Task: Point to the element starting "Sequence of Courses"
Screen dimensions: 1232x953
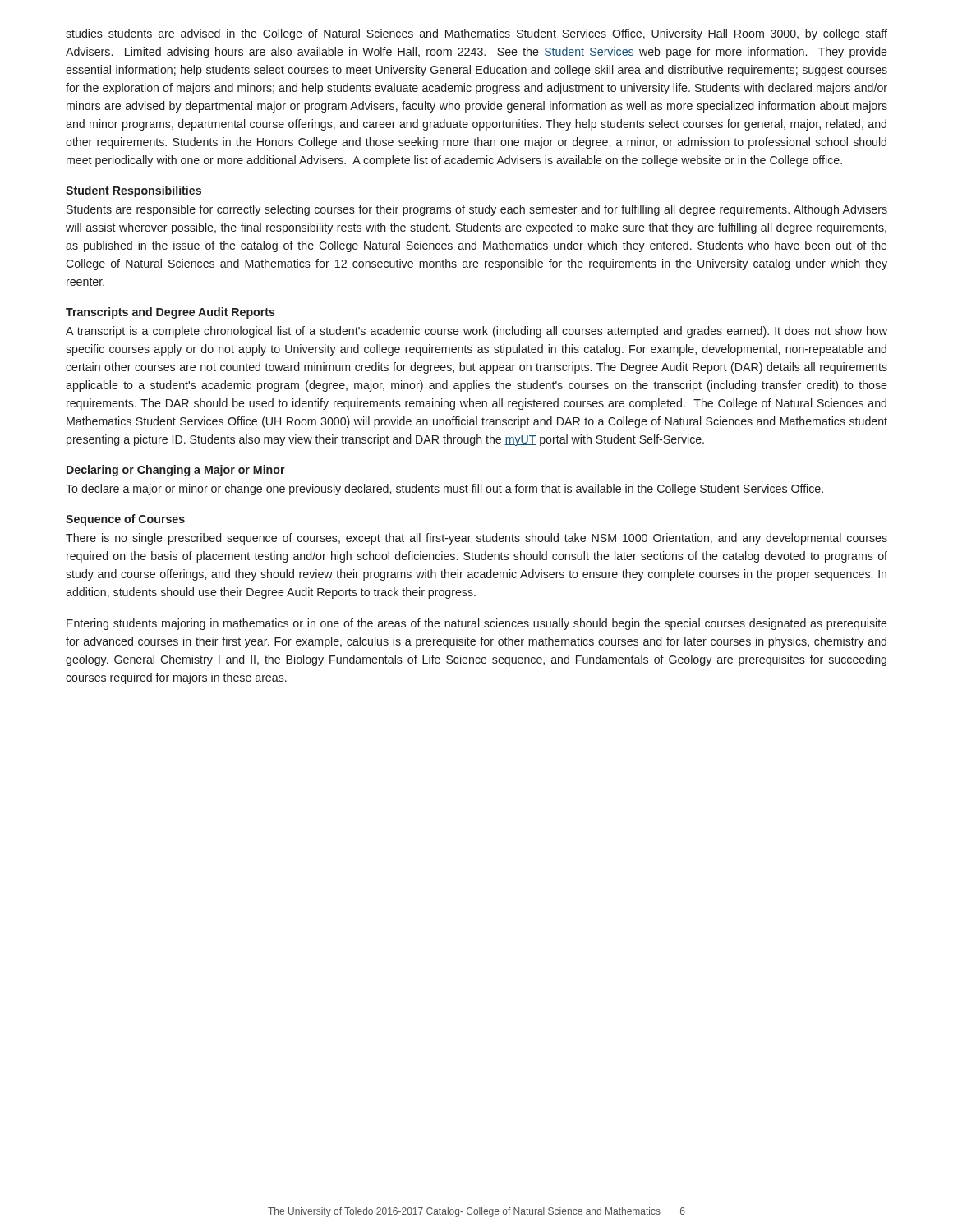Action: 125,519
